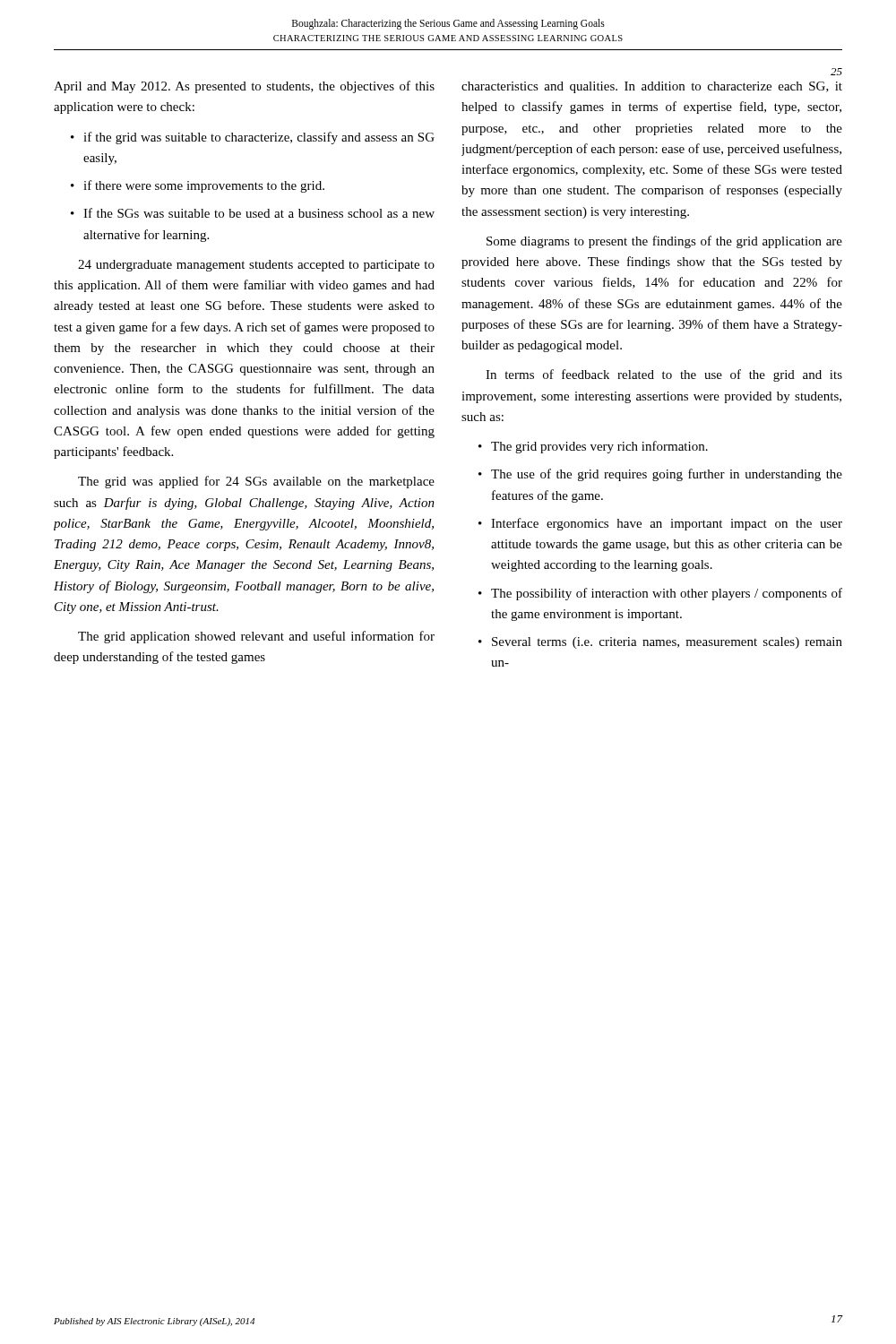Point to the block beginning "if the grid was suitable to characterize, classify"

[x=259, y=147]
